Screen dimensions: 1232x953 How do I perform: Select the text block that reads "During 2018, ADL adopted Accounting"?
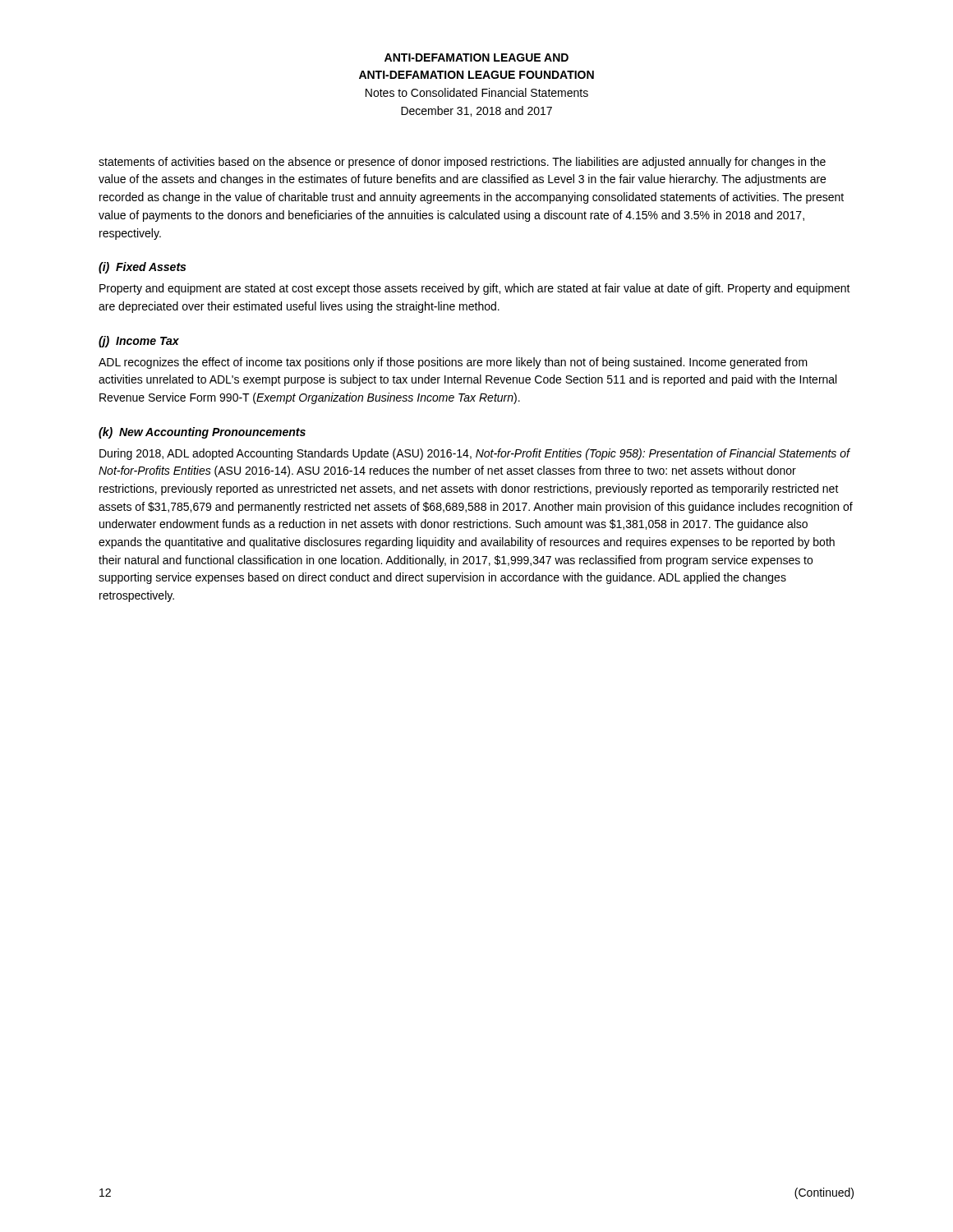click(x=475, y=524)
